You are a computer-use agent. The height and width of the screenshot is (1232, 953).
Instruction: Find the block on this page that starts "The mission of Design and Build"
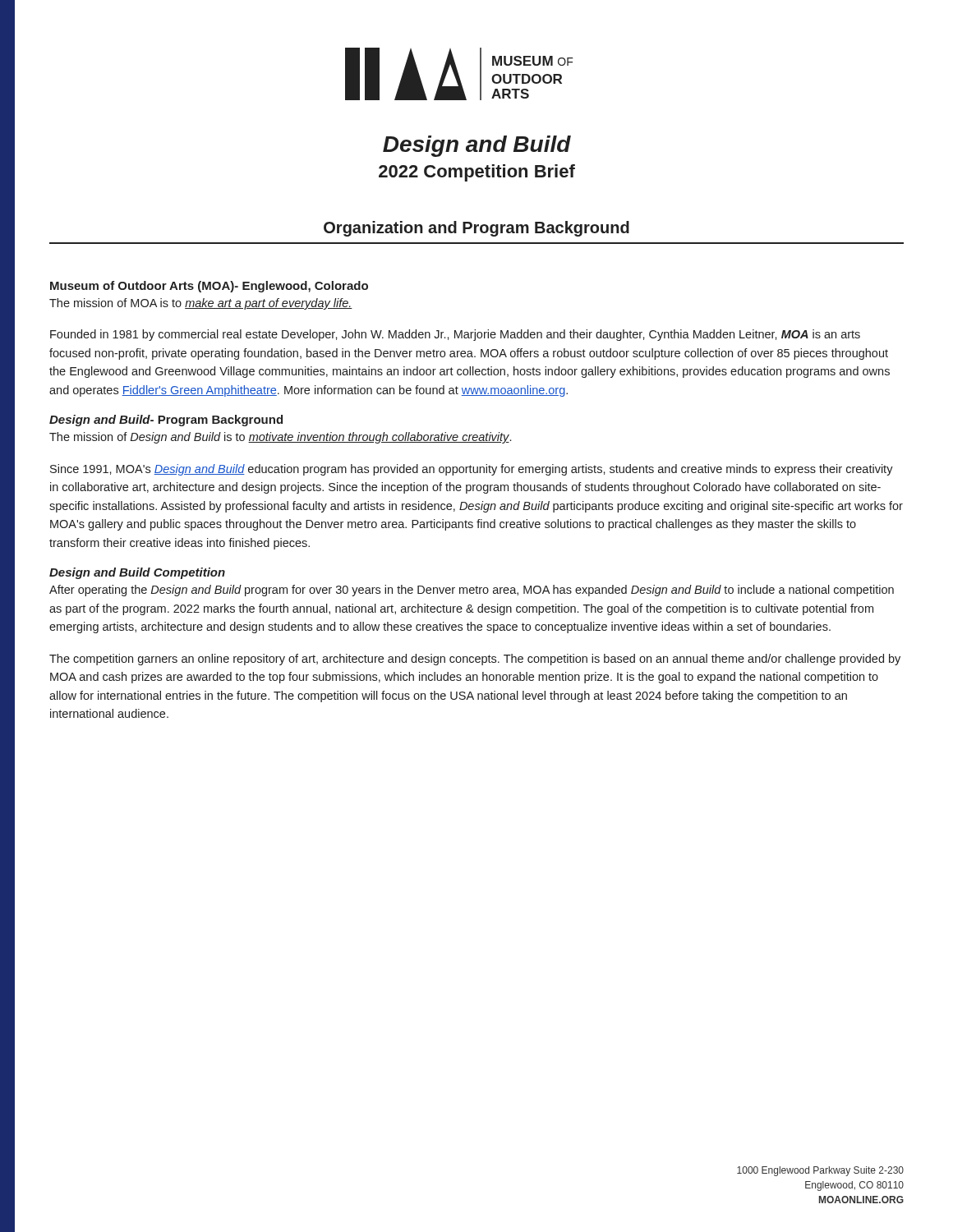click(281, 437)
